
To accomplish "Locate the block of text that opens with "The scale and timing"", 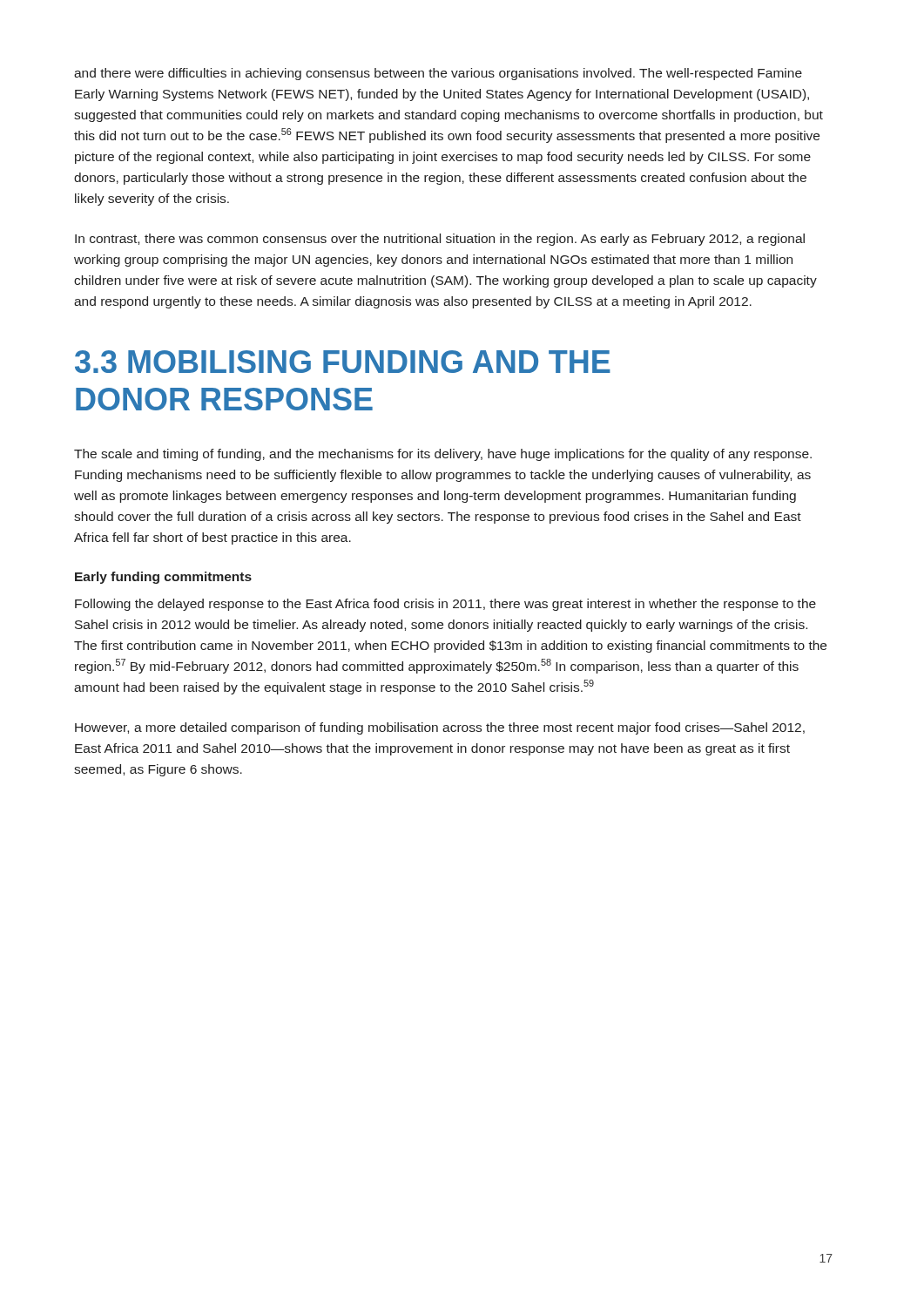I will click(x=443, y=495).
